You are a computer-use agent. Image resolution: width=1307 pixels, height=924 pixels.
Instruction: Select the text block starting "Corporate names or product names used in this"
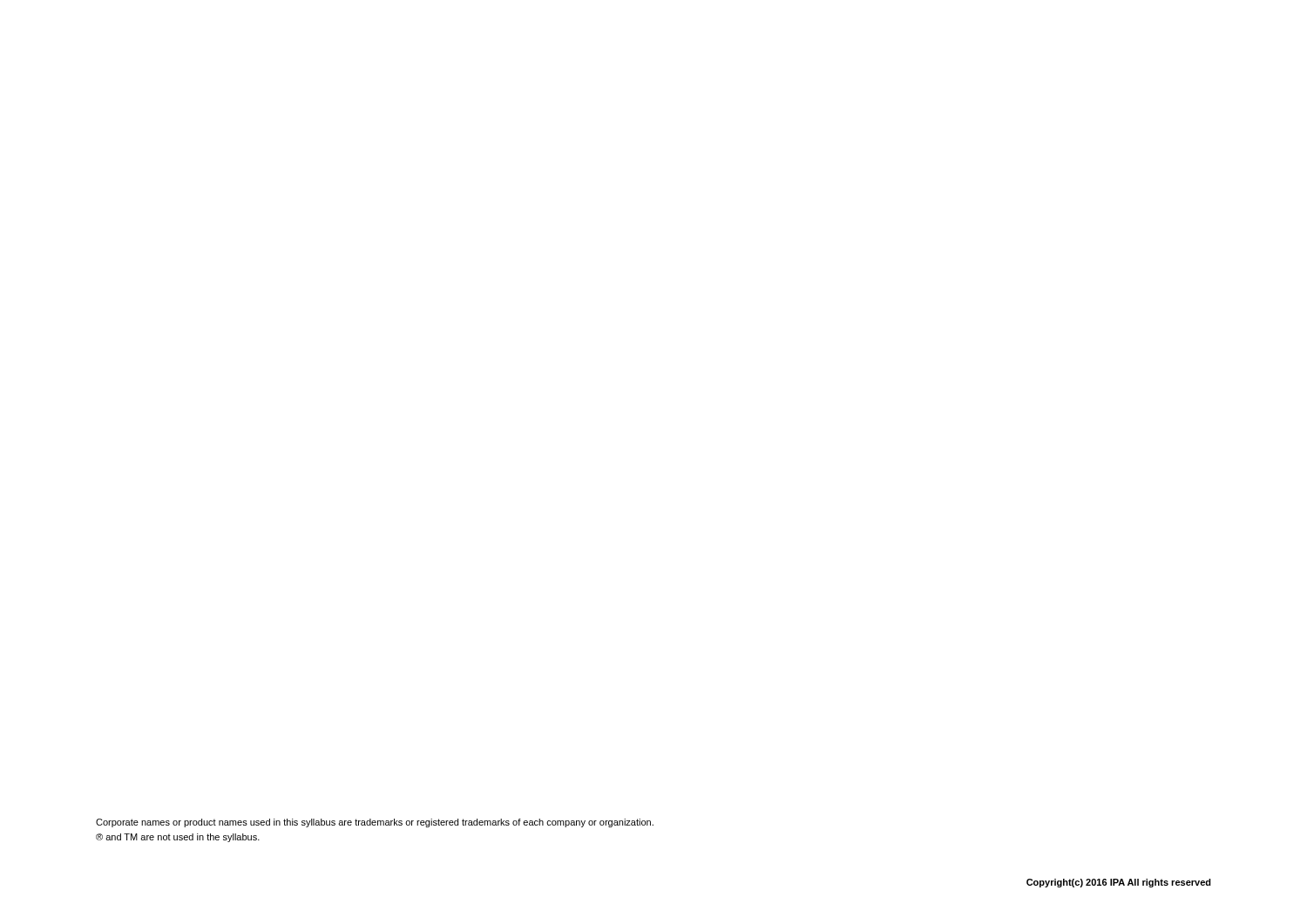(x=375, y=830)
